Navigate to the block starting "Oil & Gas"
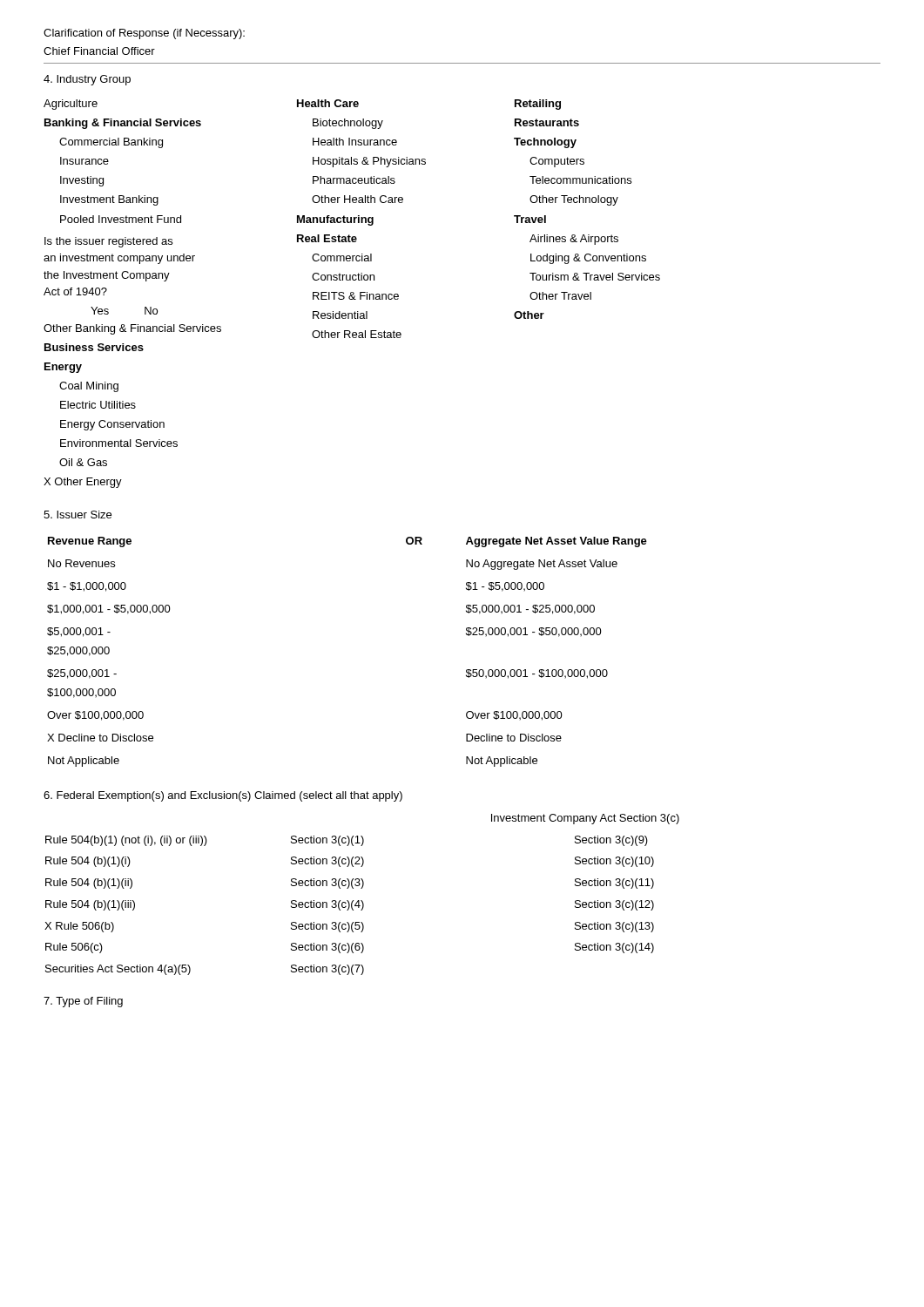The image size is (924, 1307). [x=83, y=463]
